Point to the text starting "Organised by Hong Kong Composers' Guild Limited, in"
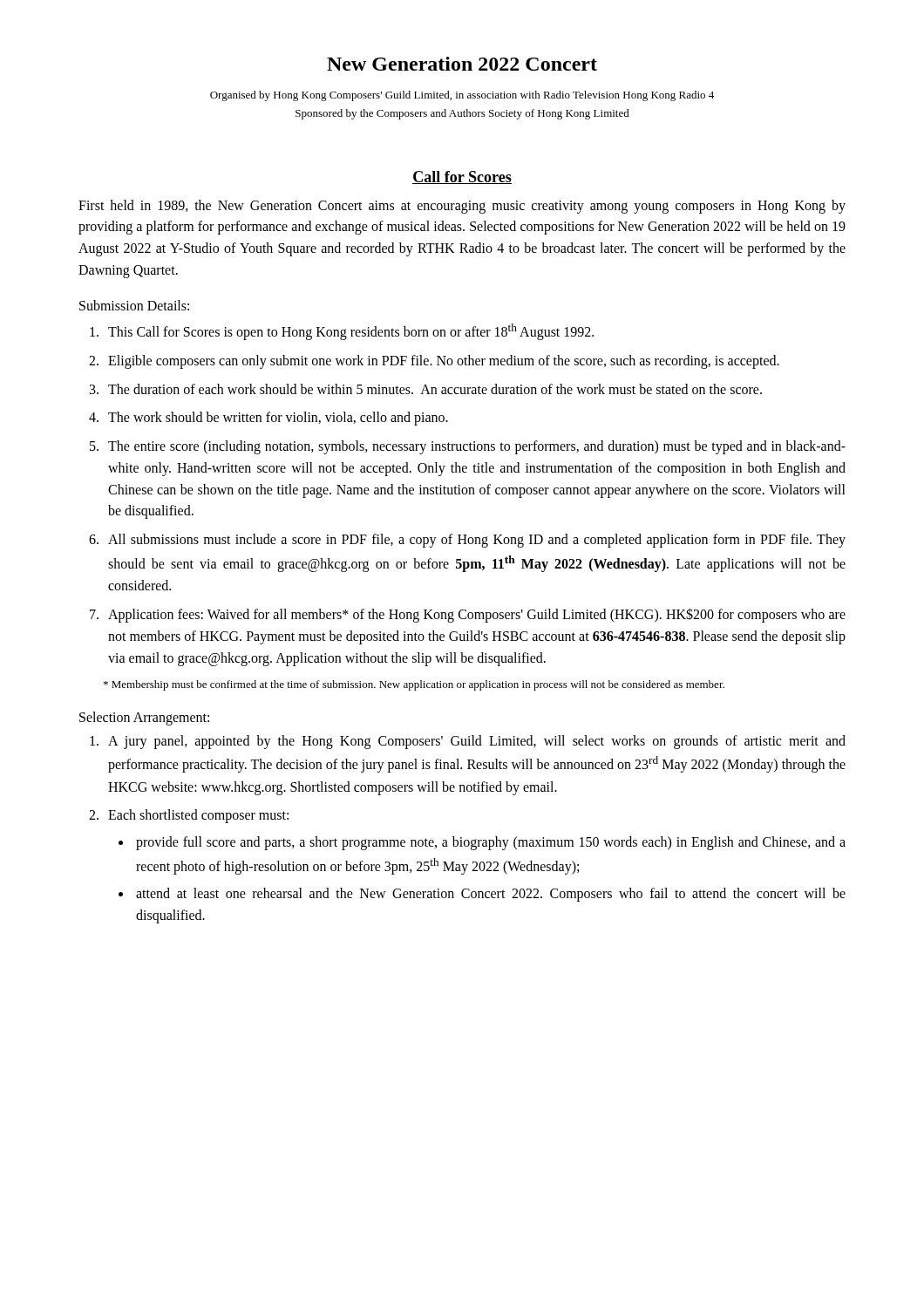 point(462,104)
